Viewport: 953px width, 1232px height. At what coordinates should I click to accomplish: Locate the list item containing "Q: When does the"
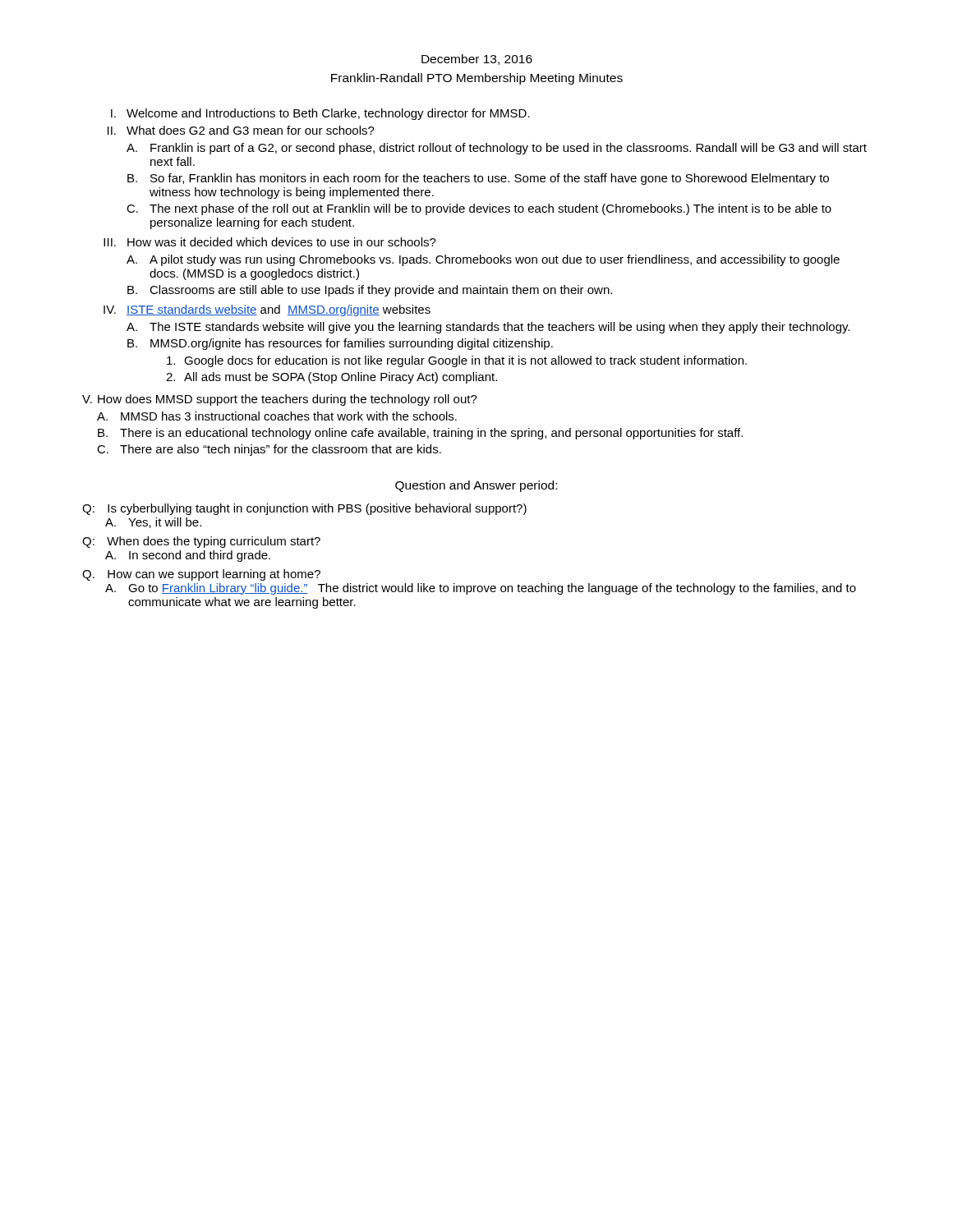coord(201,542)
